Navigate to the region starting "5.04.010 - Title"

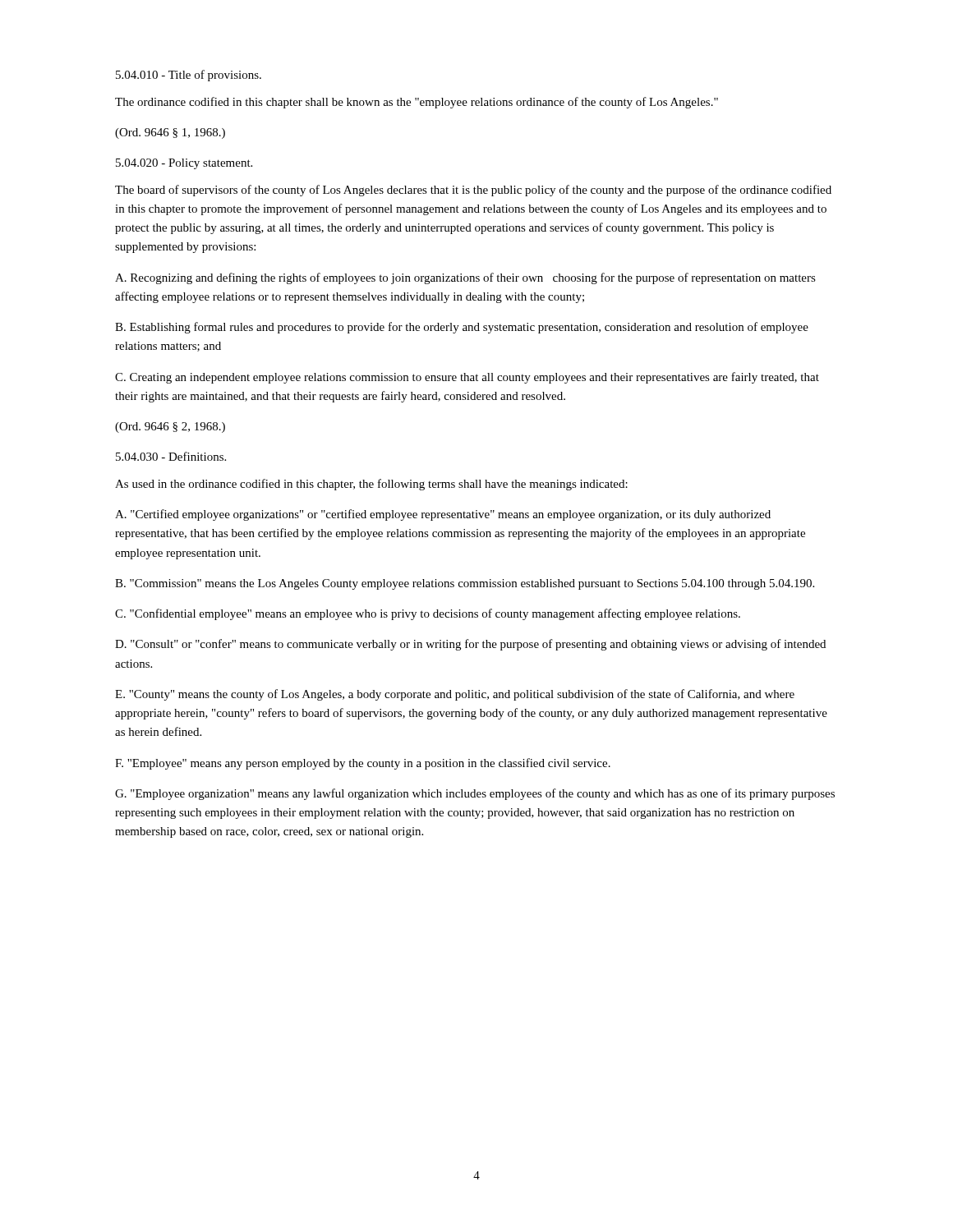(x=188, y=75)
